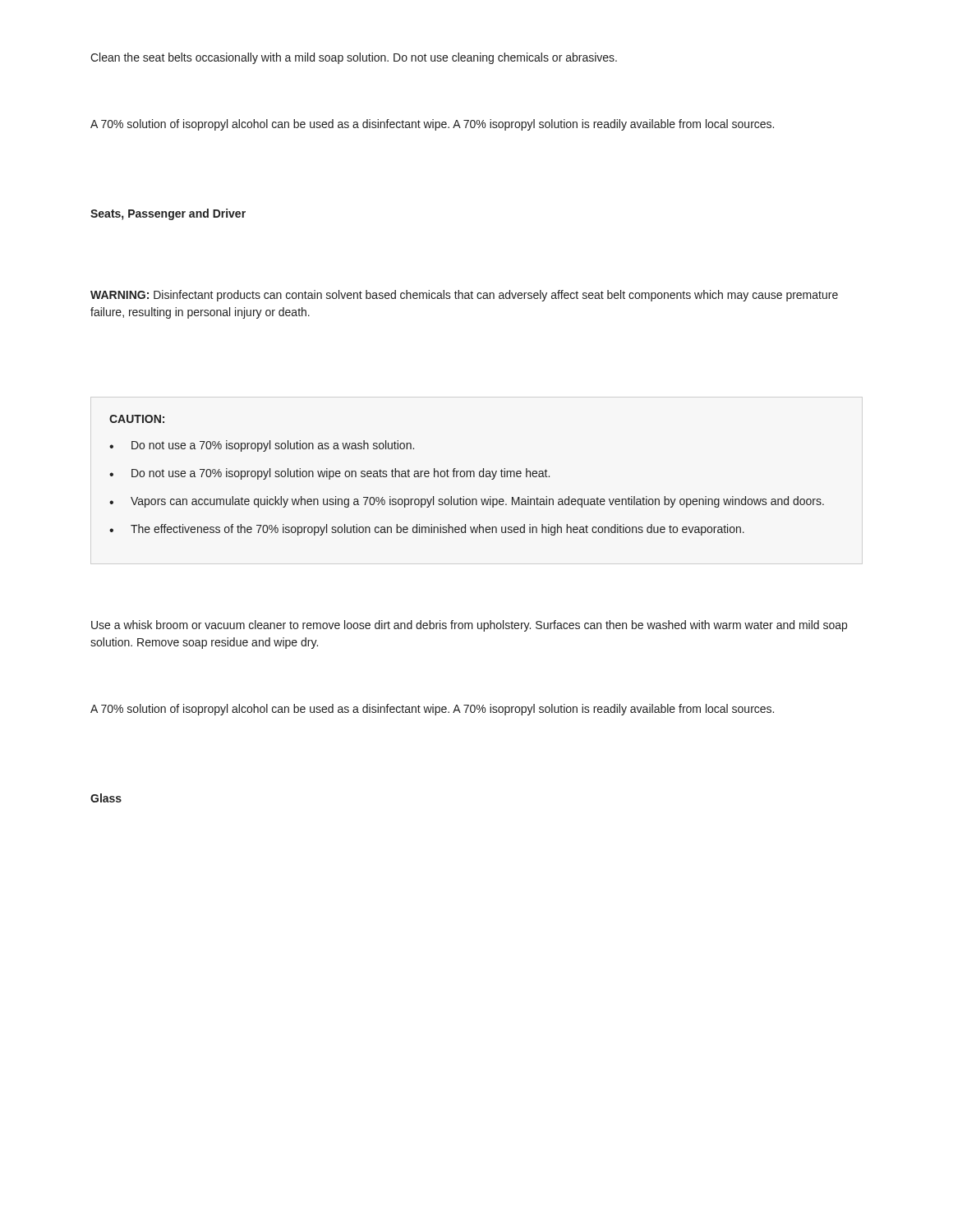This screenshot has width=953, height=1232.
Task: Click the section header that begins "Seats, Passenger and"
Action: point(168,214)
